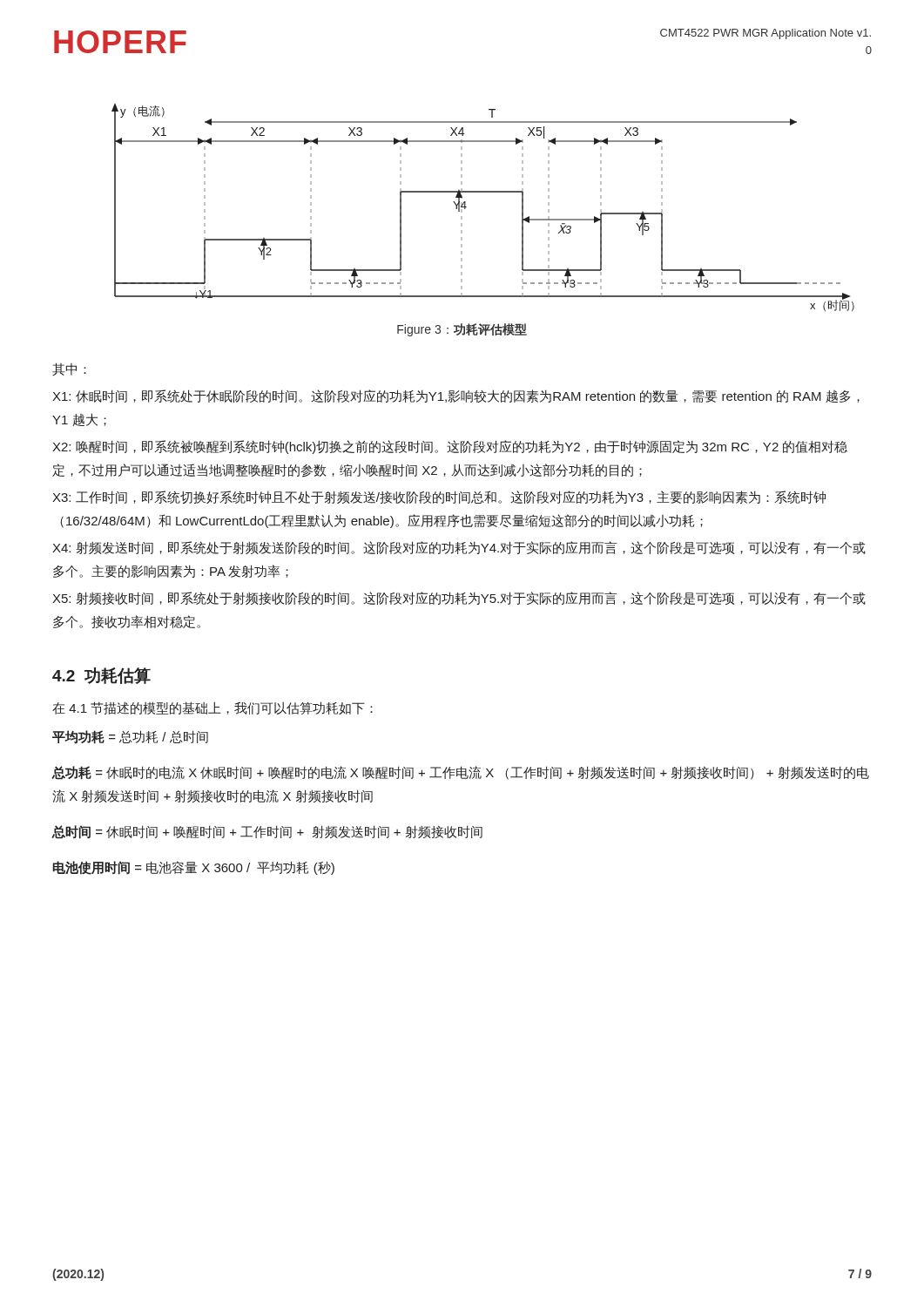Point to "4.2 功耗估算"

pos(101,676)
